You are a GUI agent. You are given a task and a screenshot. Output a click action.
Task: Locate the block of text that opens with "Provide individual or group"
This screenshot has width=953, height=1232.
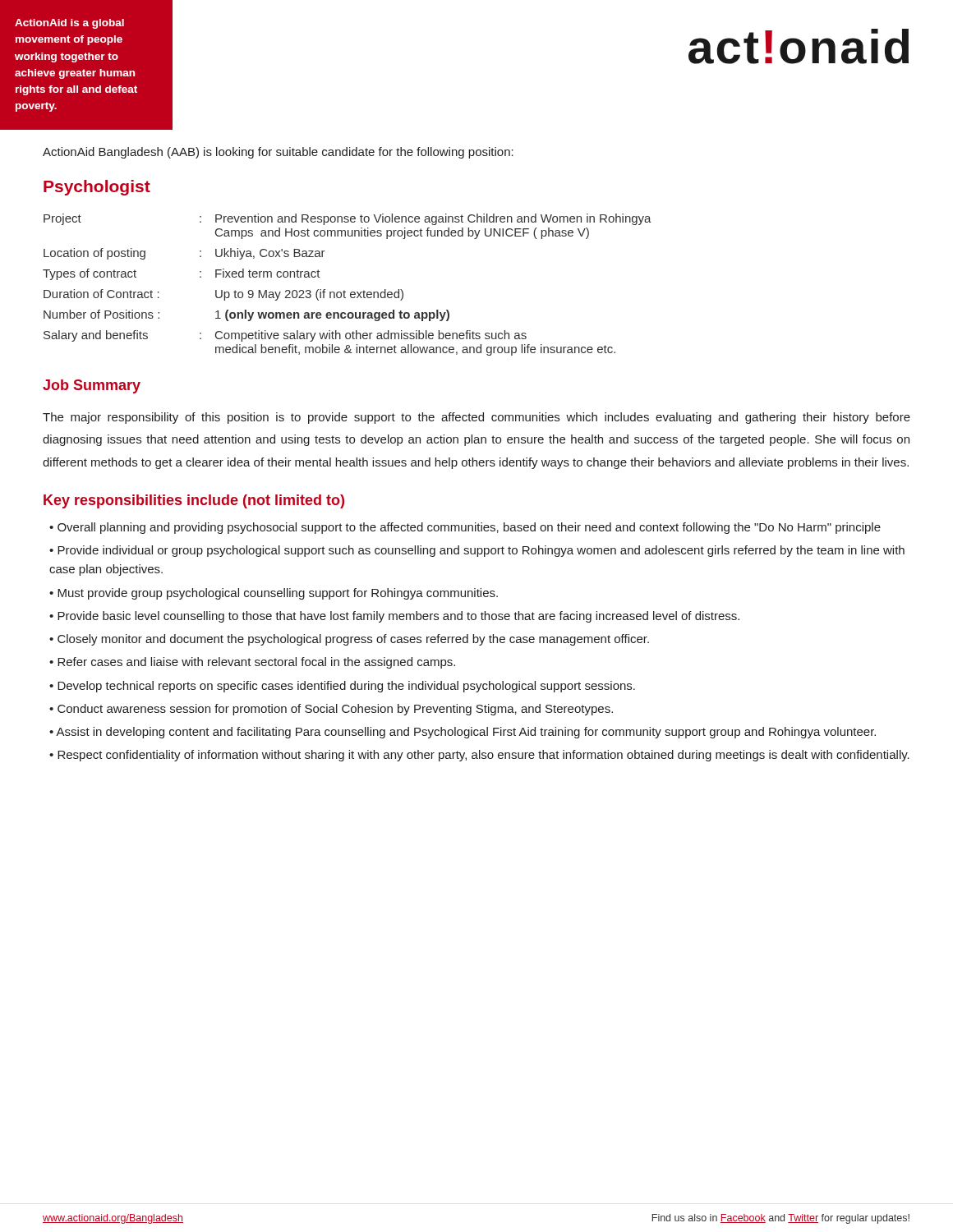click(477, 559)
